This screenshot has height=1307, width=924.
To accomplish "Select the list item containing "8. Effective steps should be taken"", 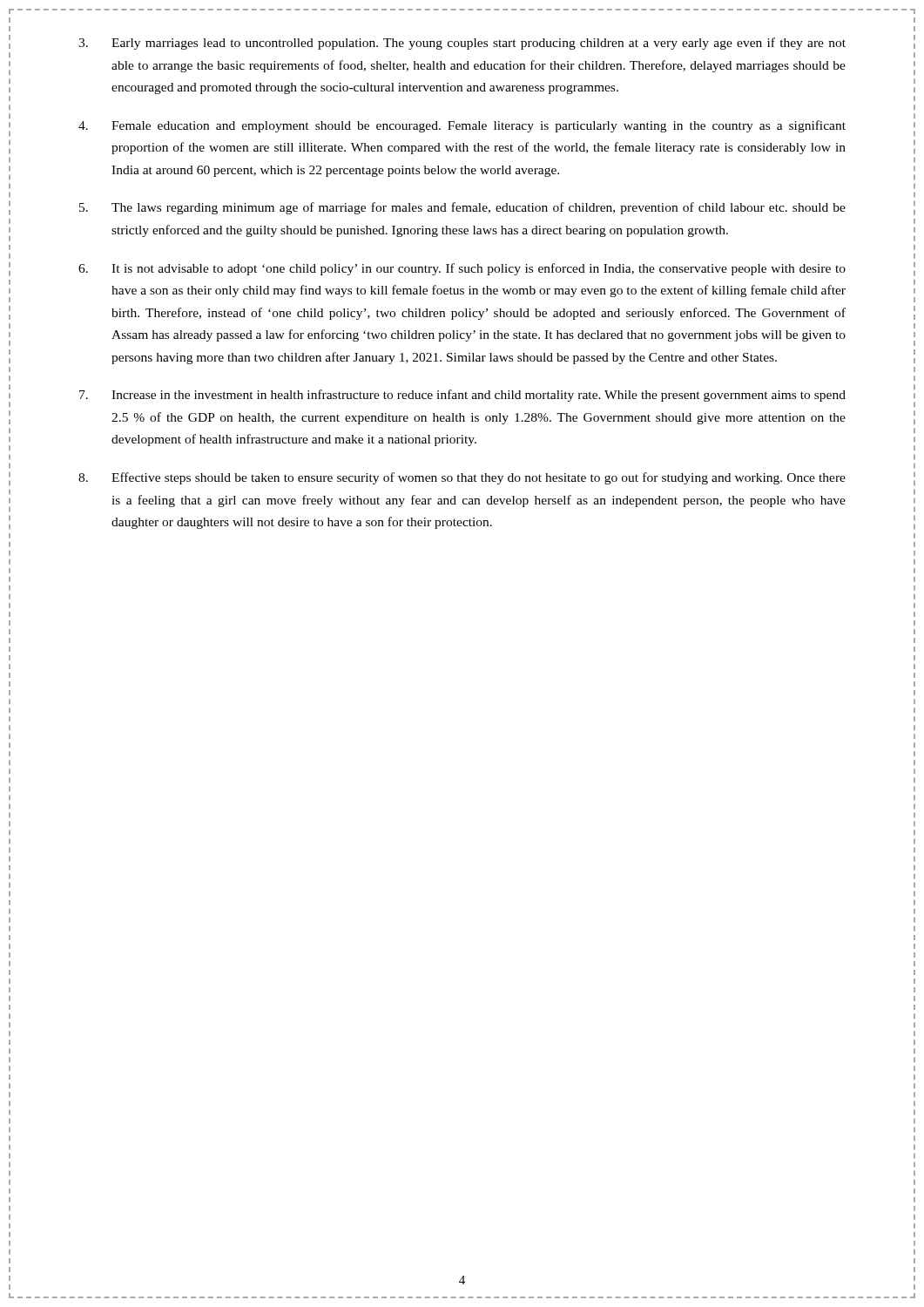I will 462,500.
